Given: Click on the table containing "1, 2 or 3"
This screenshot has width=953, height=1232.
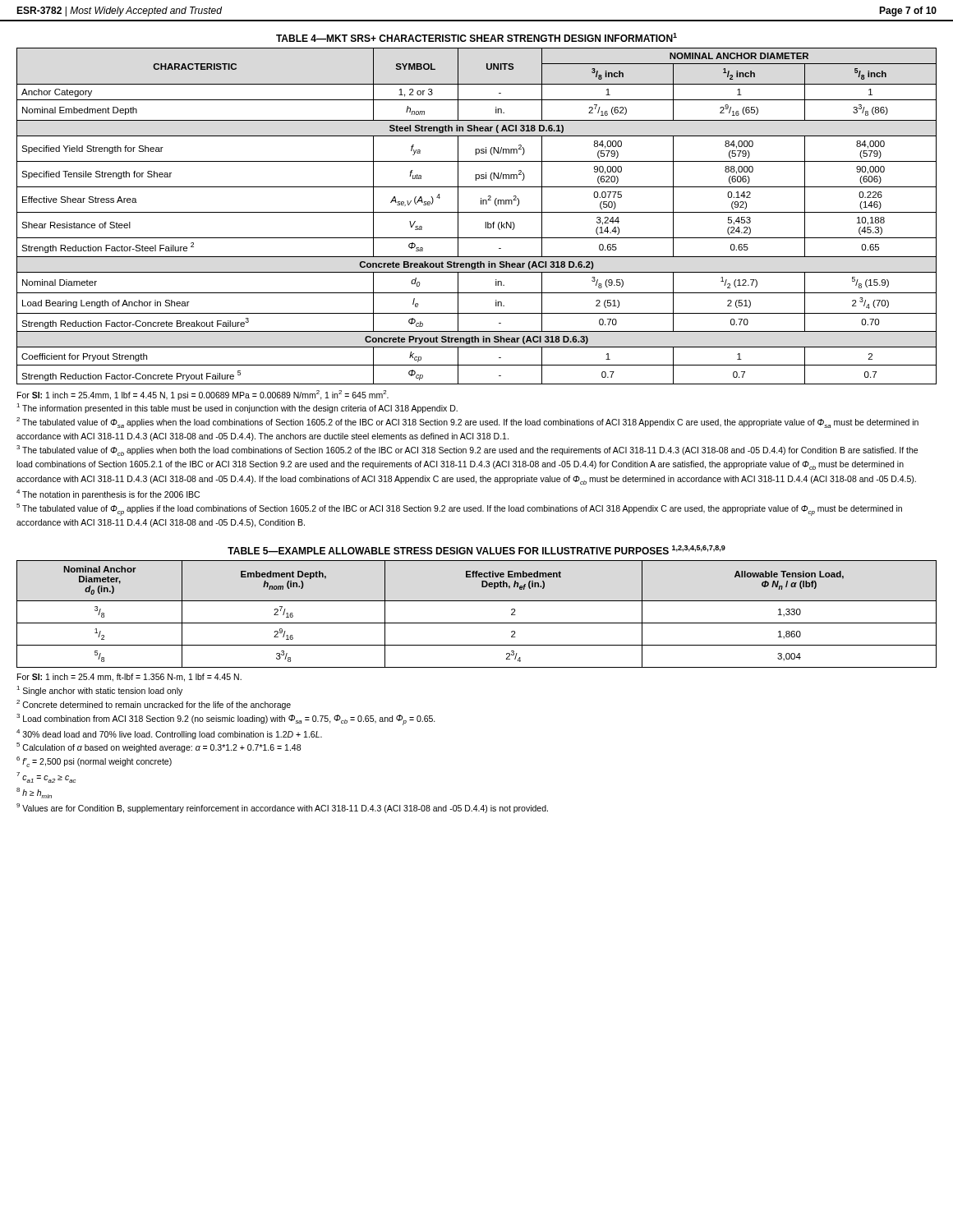Looking at the screenshot, I should [x=476, y=216].
